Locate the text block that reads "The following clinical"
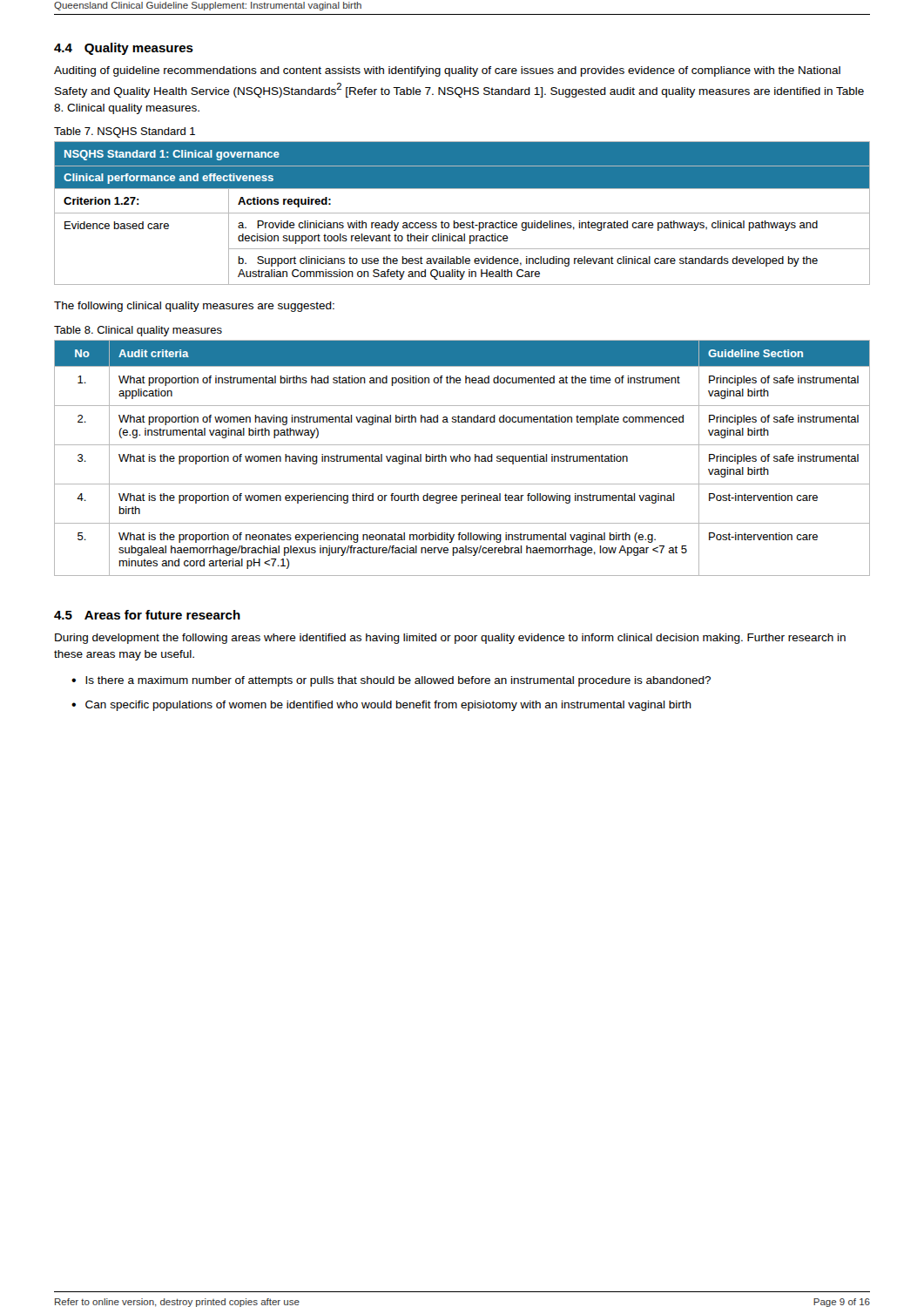This screenshot has width=924, height=1307. pos(195,306)
